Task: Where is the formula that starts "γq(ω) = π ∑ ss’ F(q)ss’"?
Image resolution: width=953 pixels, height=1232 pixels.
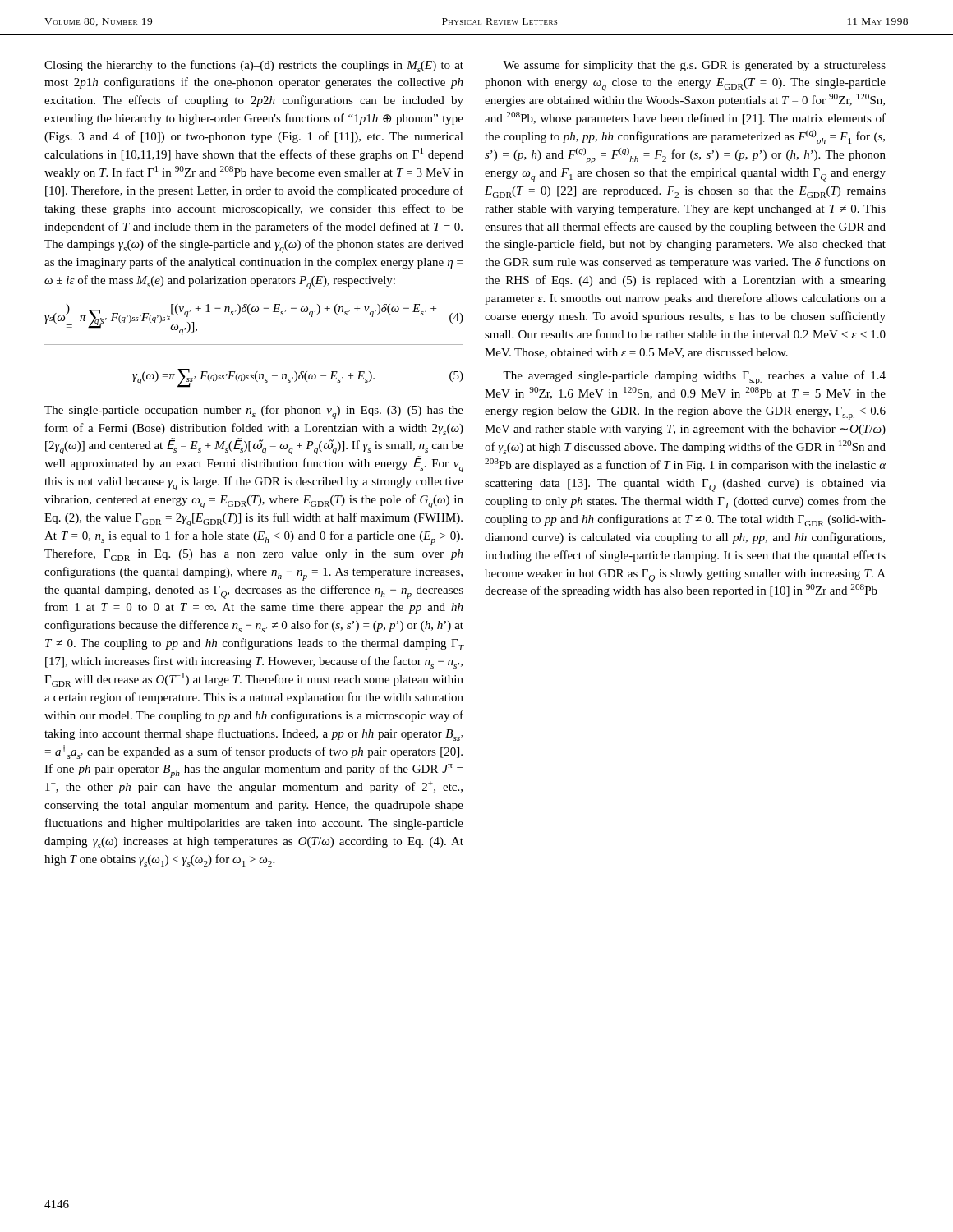Action: 254,376
